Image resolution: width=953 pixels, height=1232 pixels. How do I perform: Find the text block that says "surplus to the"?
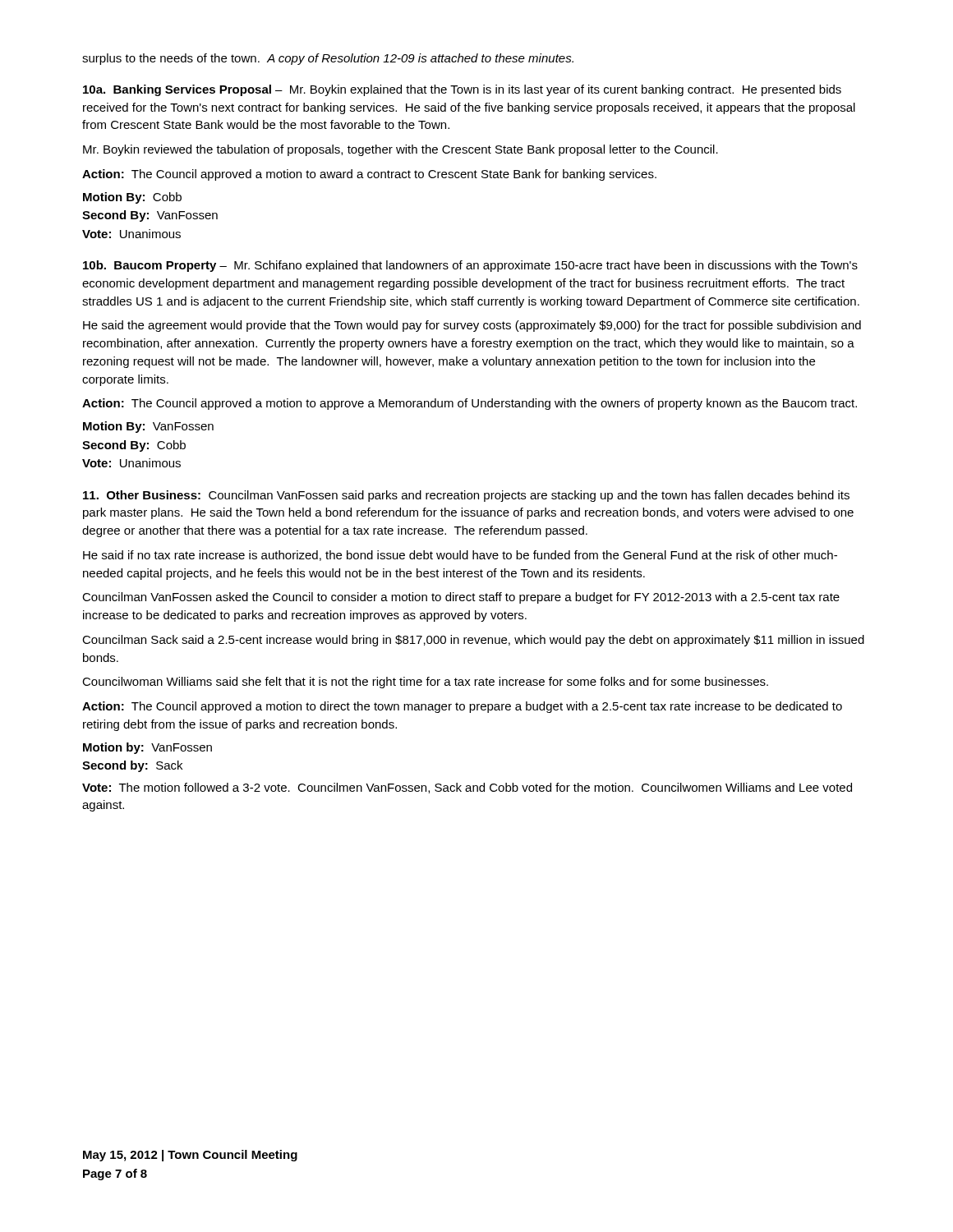pyautogui.click(x=329, y=58)
